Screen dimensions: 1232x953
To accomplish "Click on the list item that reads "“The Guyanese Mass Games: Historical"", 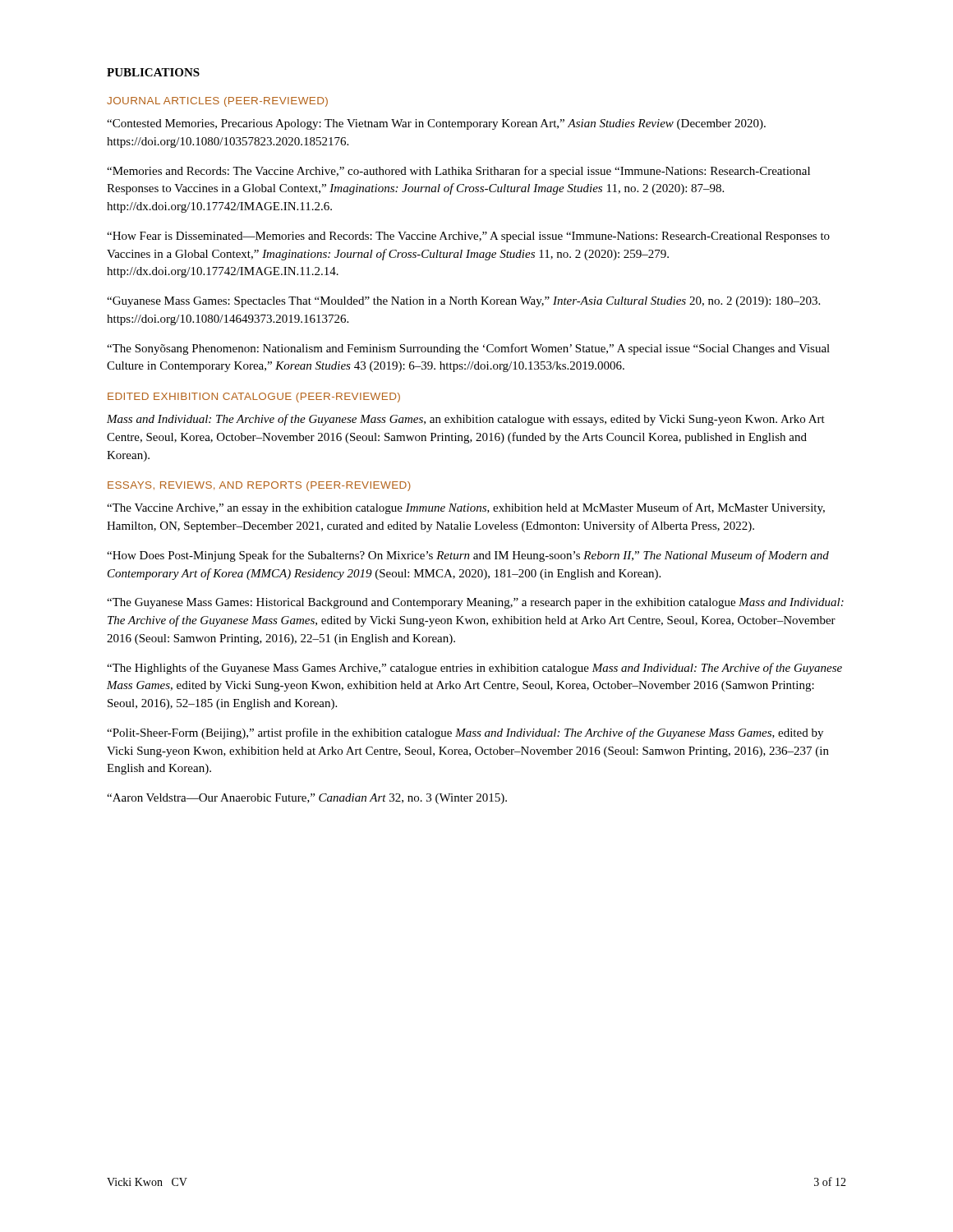I will [476, 620].
